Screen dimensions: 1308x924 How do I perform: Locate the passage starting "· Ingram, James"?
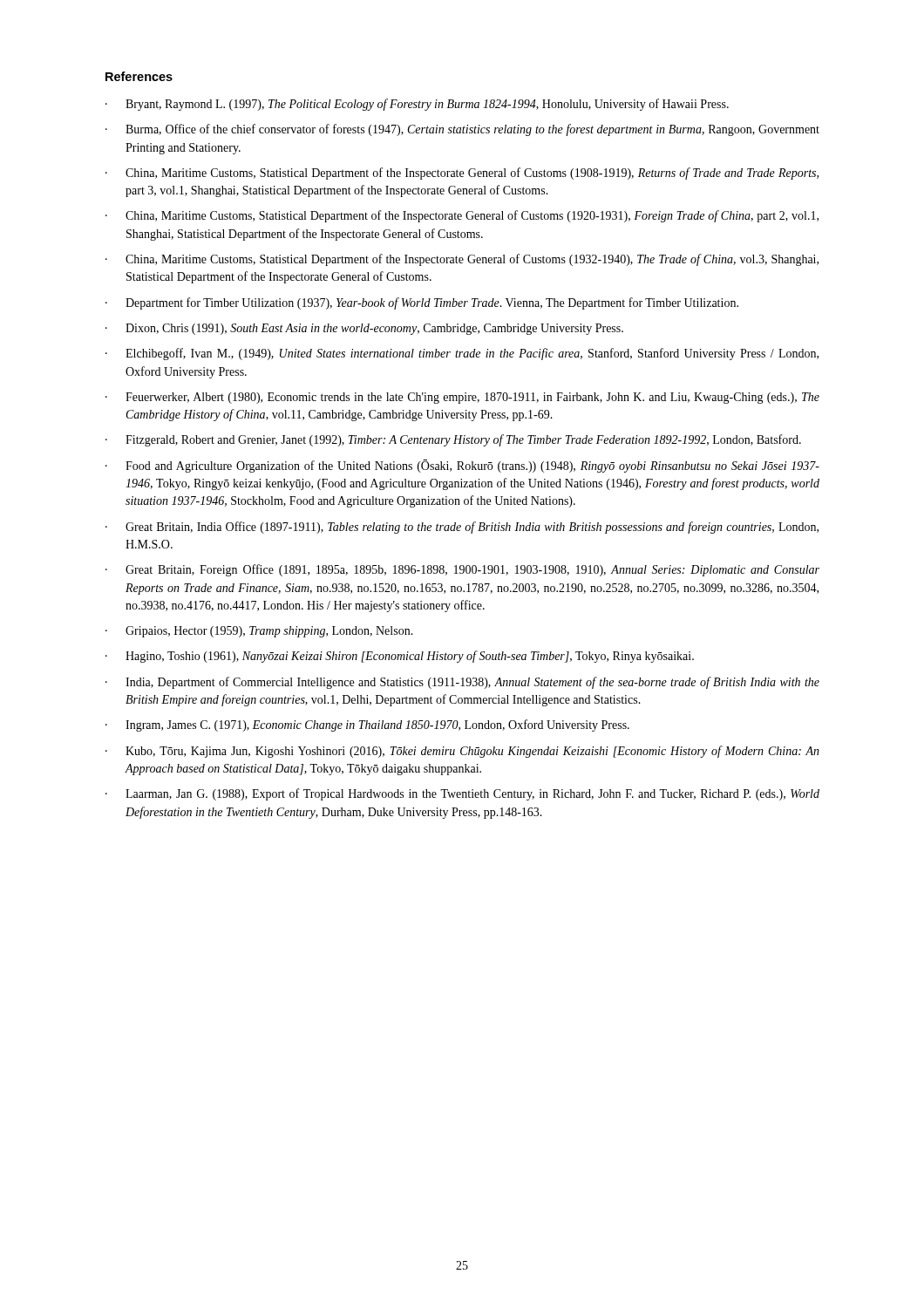[x=462, y=726]
